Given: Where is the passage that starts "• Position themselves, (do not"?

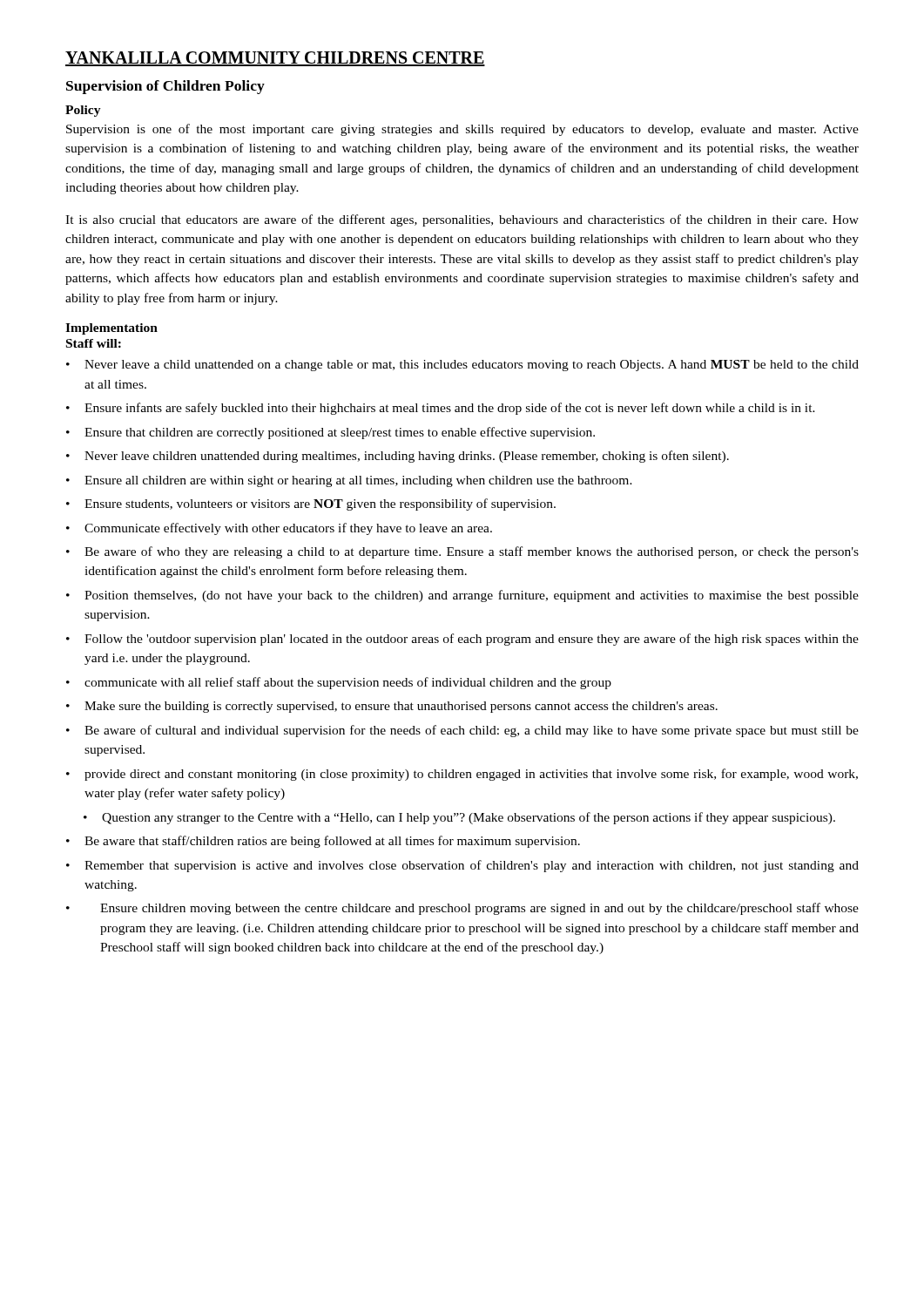Looking at the screenshot, I should click(462, 605).
